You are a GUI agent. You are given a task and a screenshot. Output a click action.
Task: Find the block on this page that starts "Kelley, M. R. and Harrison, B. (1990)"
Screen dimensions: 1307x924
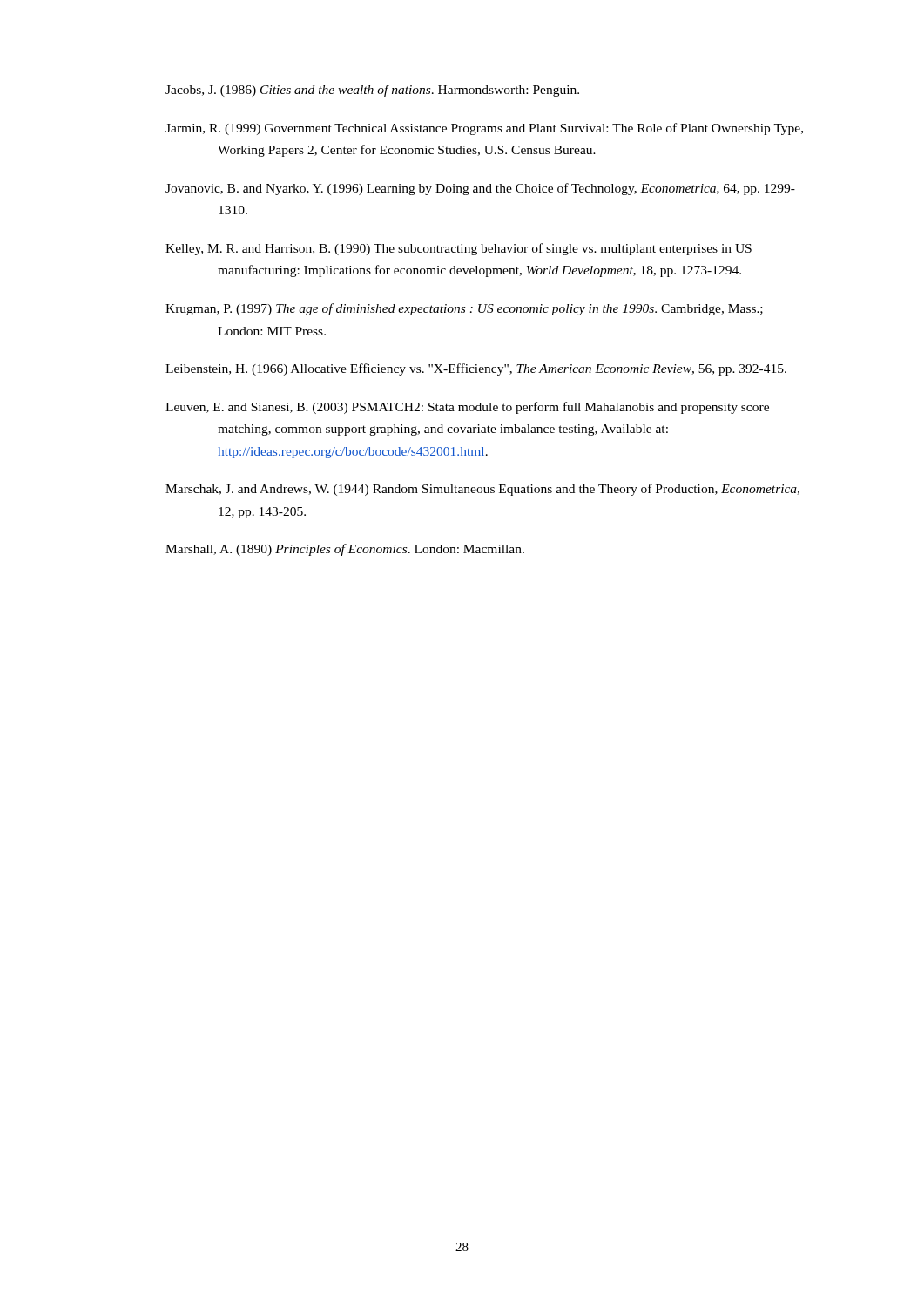click(x=459, y=259)
